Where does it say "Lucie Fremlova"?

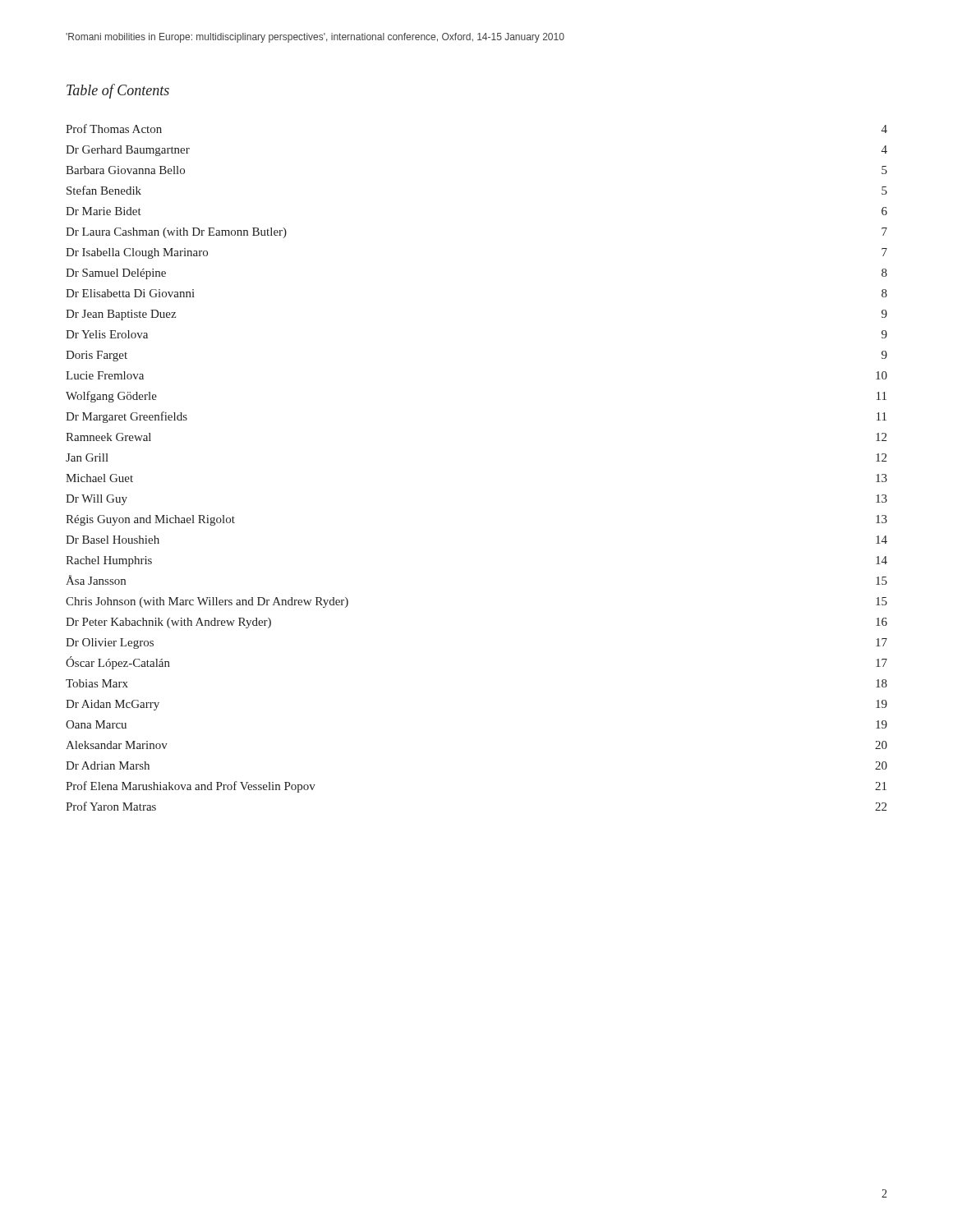pos(105,375)
